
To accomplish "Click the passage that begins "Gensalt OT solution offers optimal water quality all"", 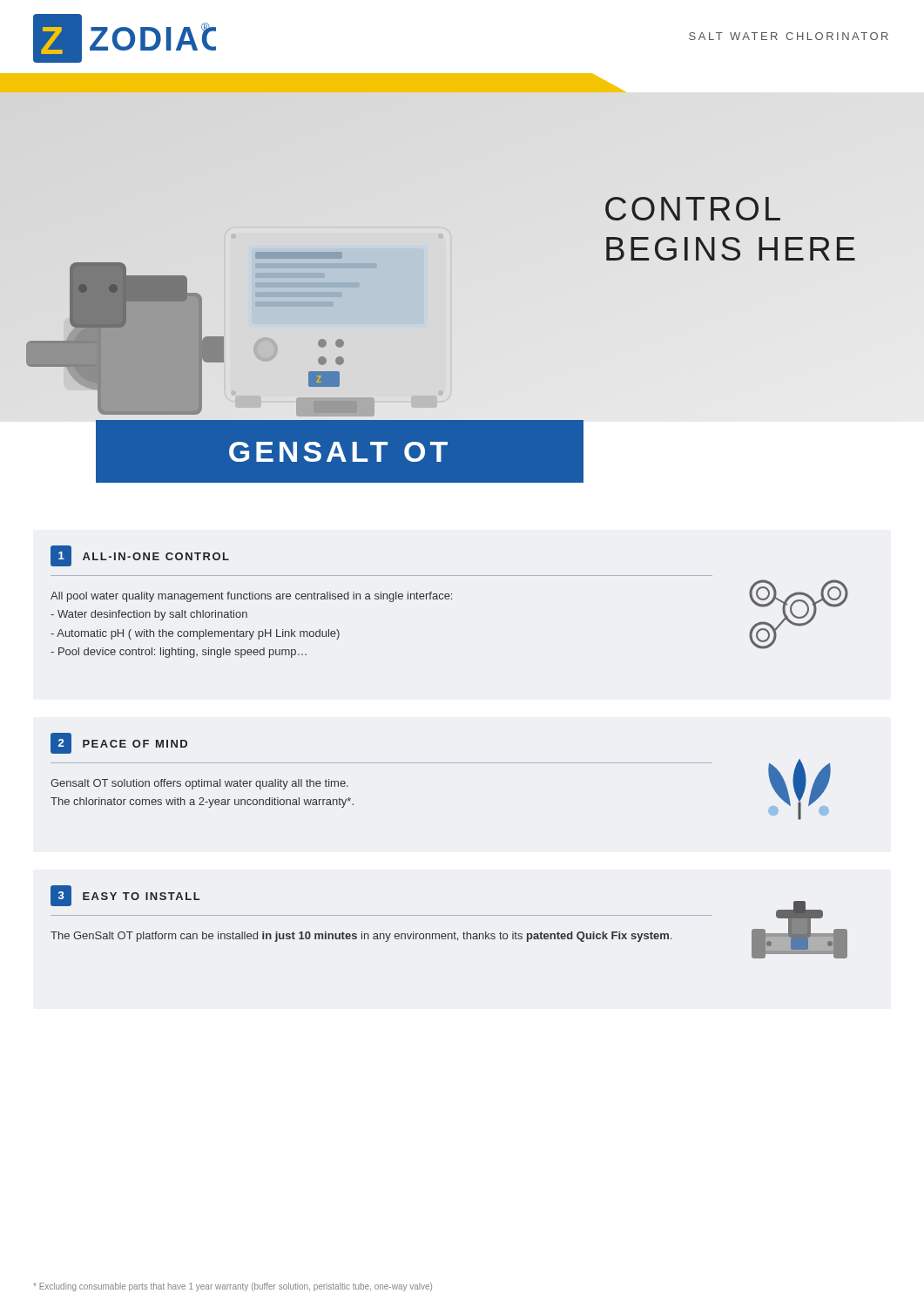I will point(202,792).
